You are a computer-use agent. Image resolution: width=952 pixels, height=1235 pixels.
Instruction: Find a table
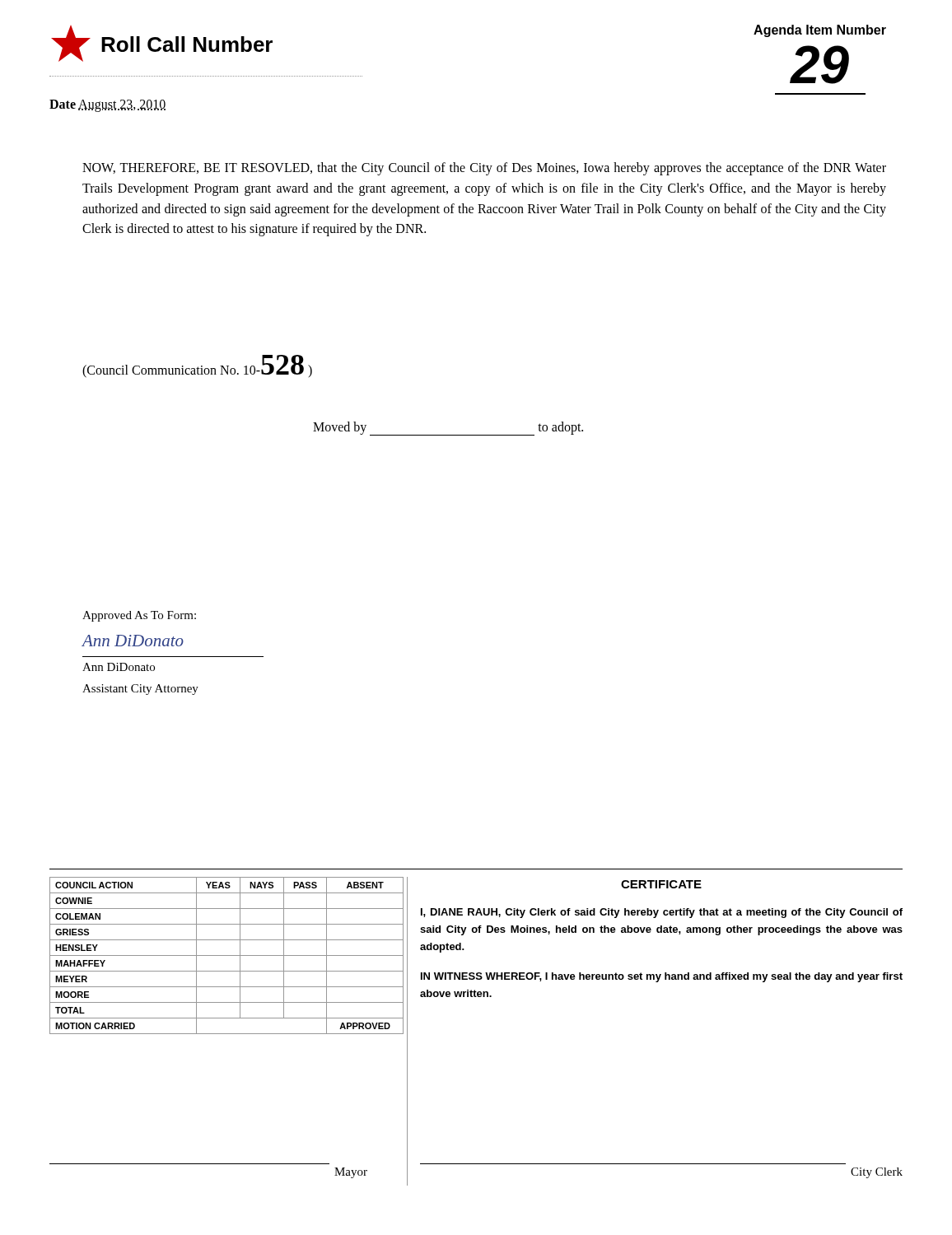(226, 955)
